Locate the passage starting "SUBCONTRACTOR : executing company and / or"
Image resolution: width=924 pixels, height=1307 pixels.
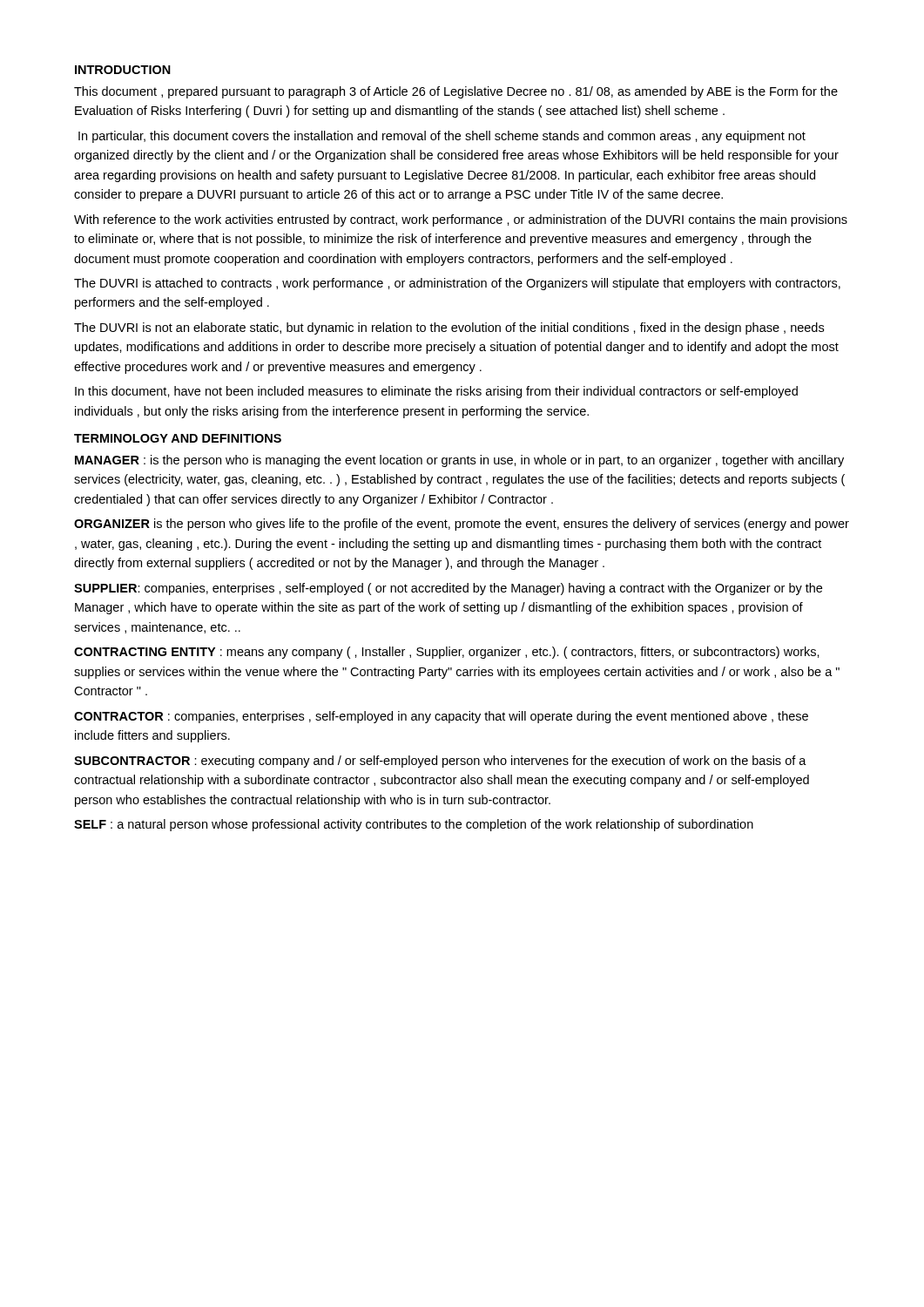tap(442, 780)
